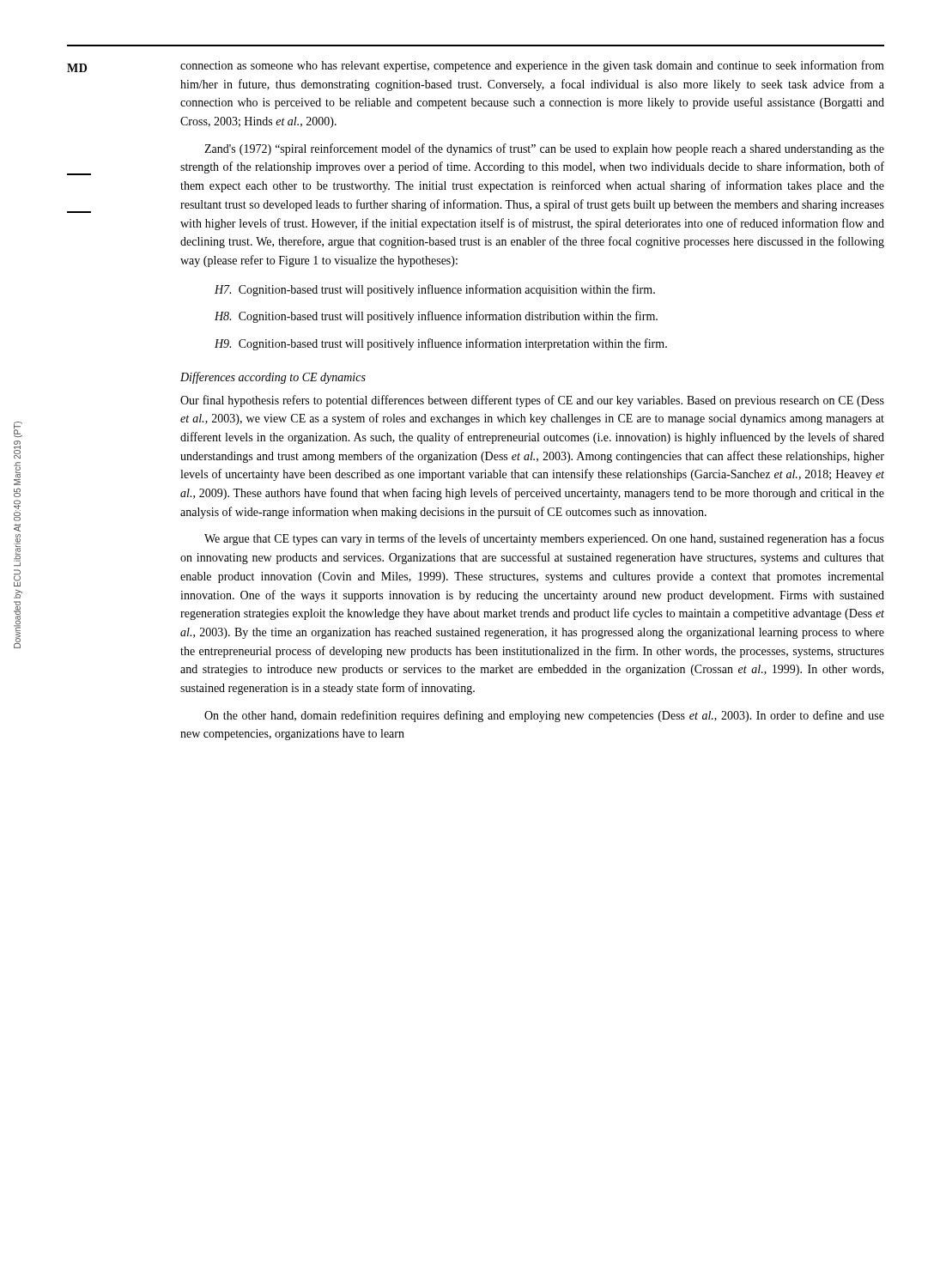This screenshot has height=1288, width=934.
Task: Find the text block that says "connection as someone who has"
Action: tap(532, 94)
